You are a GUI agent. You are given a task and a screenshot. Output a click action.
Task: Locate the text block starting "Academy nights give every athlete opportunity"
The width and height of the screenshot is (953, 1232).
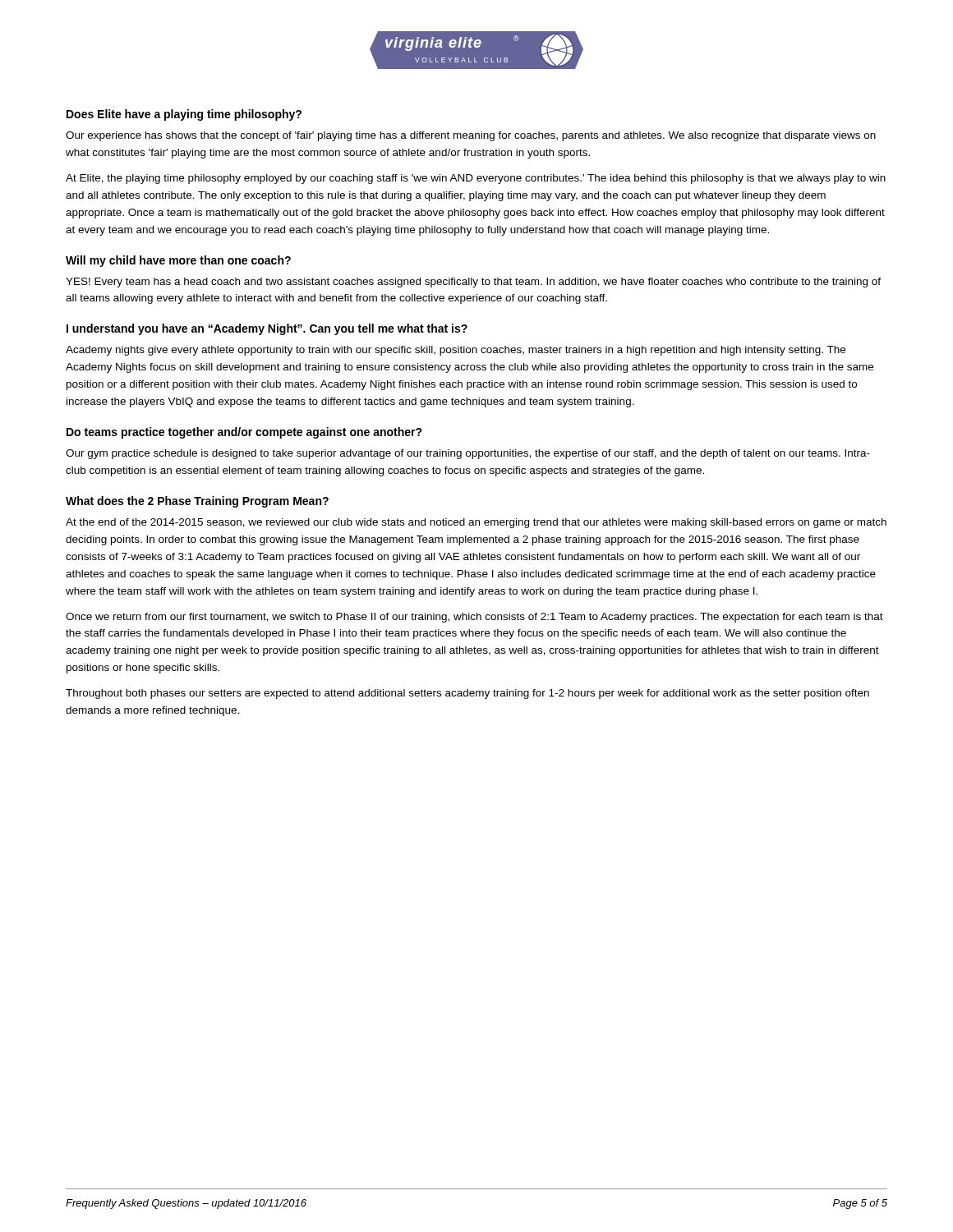[470, 376]
